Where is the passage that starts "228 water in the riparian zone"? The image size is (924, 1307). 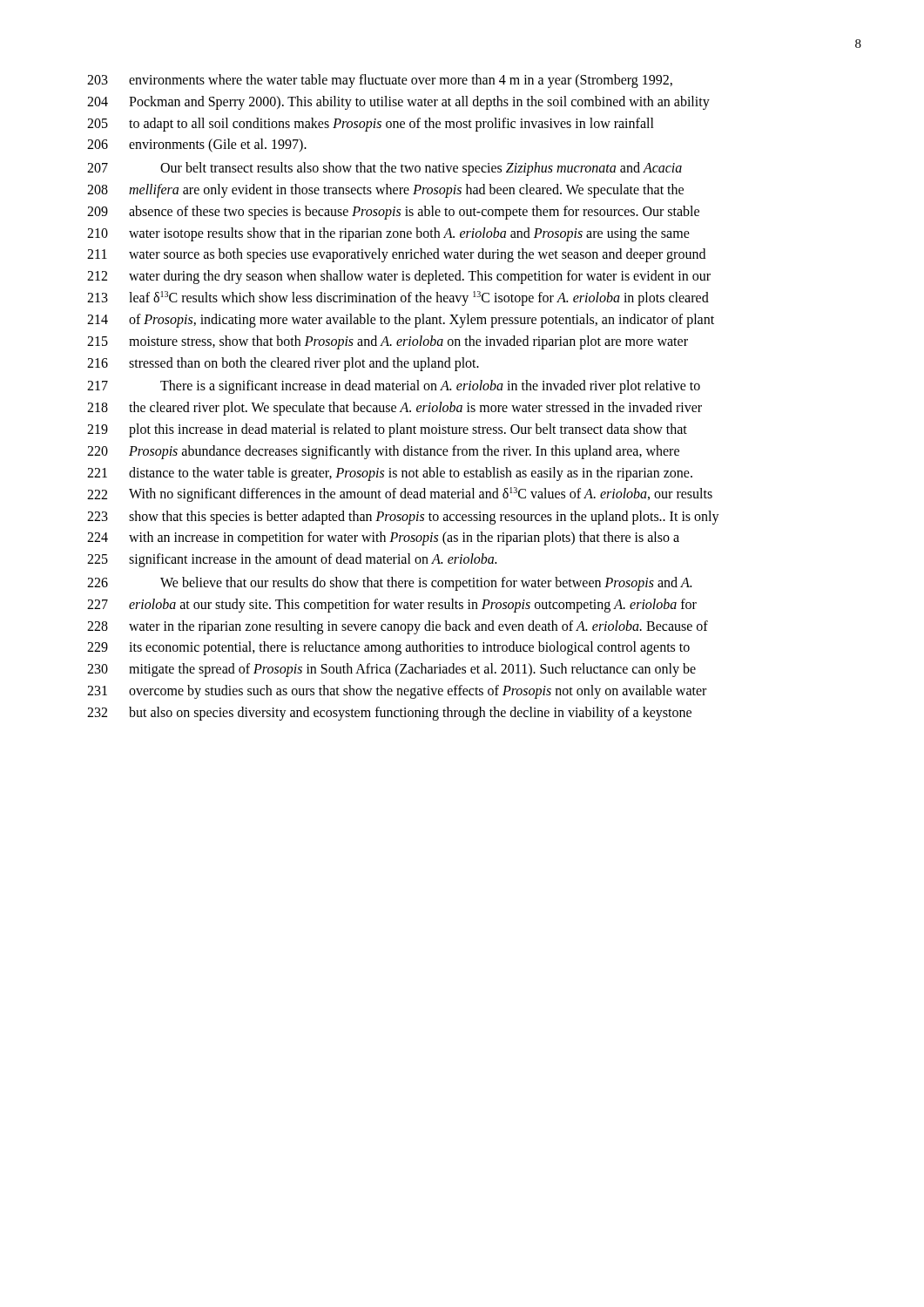tap(474, 627)
